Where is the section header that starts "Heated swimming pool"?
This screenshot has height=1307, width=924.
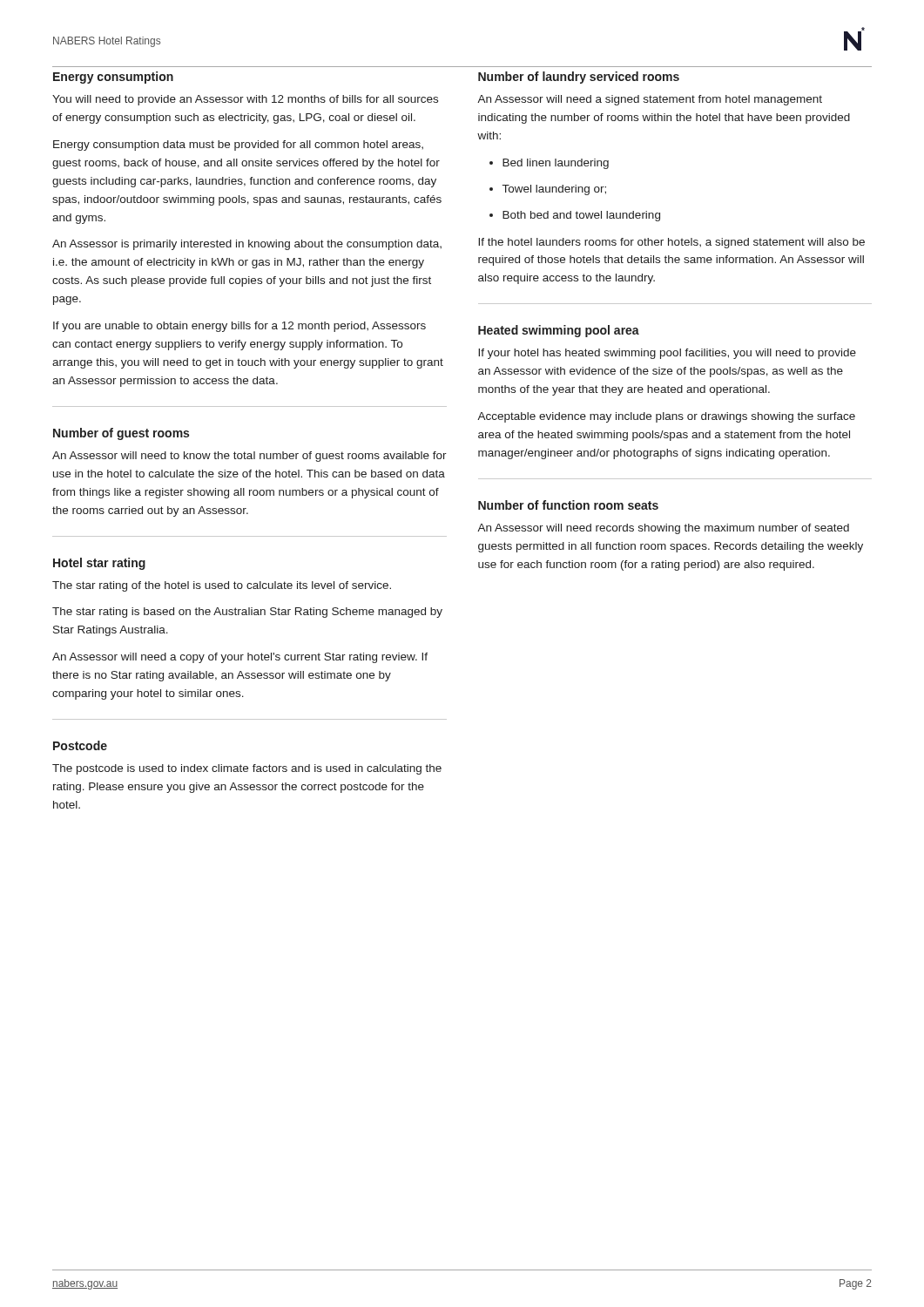click(558, 330)
